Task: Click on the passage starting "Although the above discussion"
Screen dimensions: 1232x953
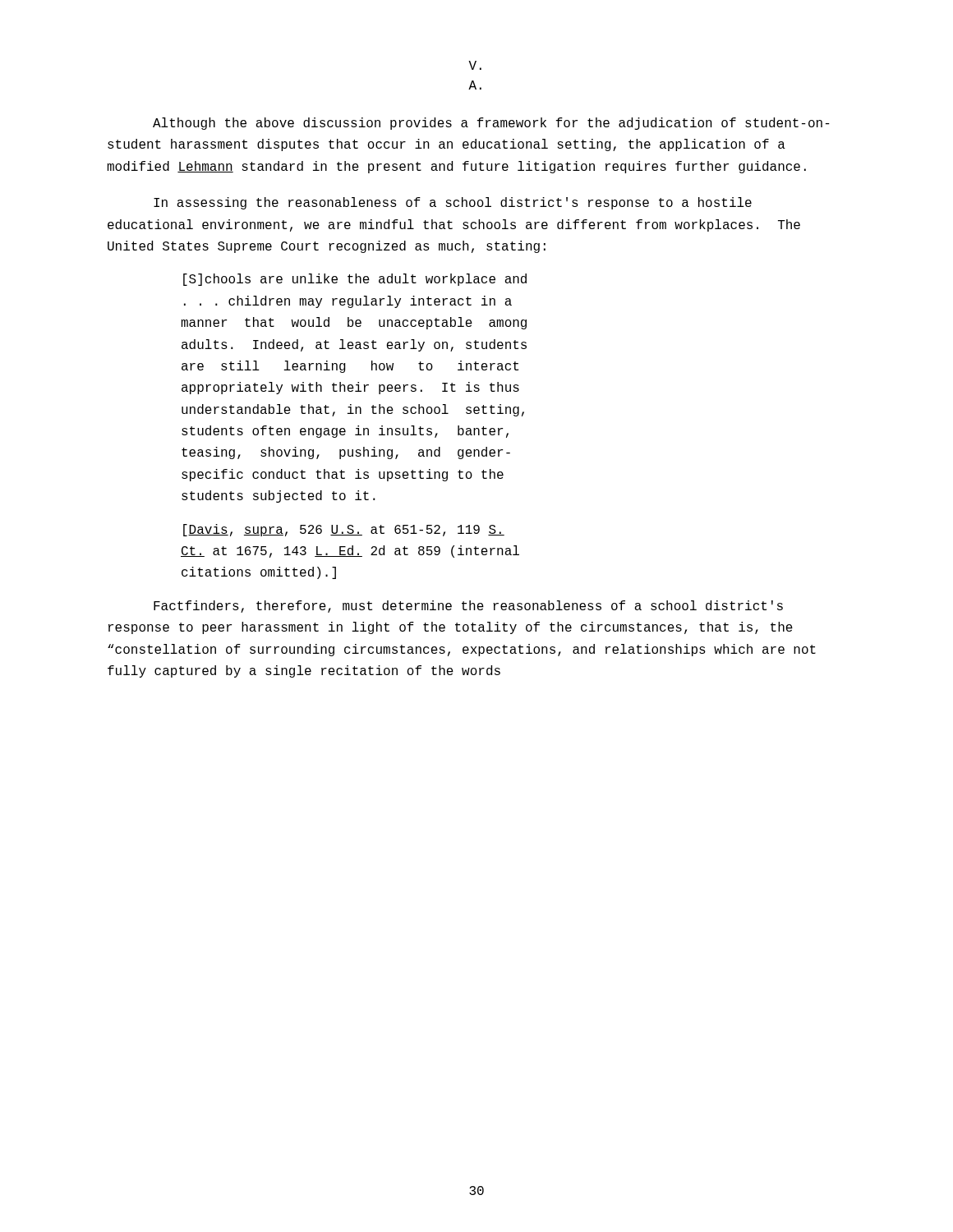Action: coord(469,146)
